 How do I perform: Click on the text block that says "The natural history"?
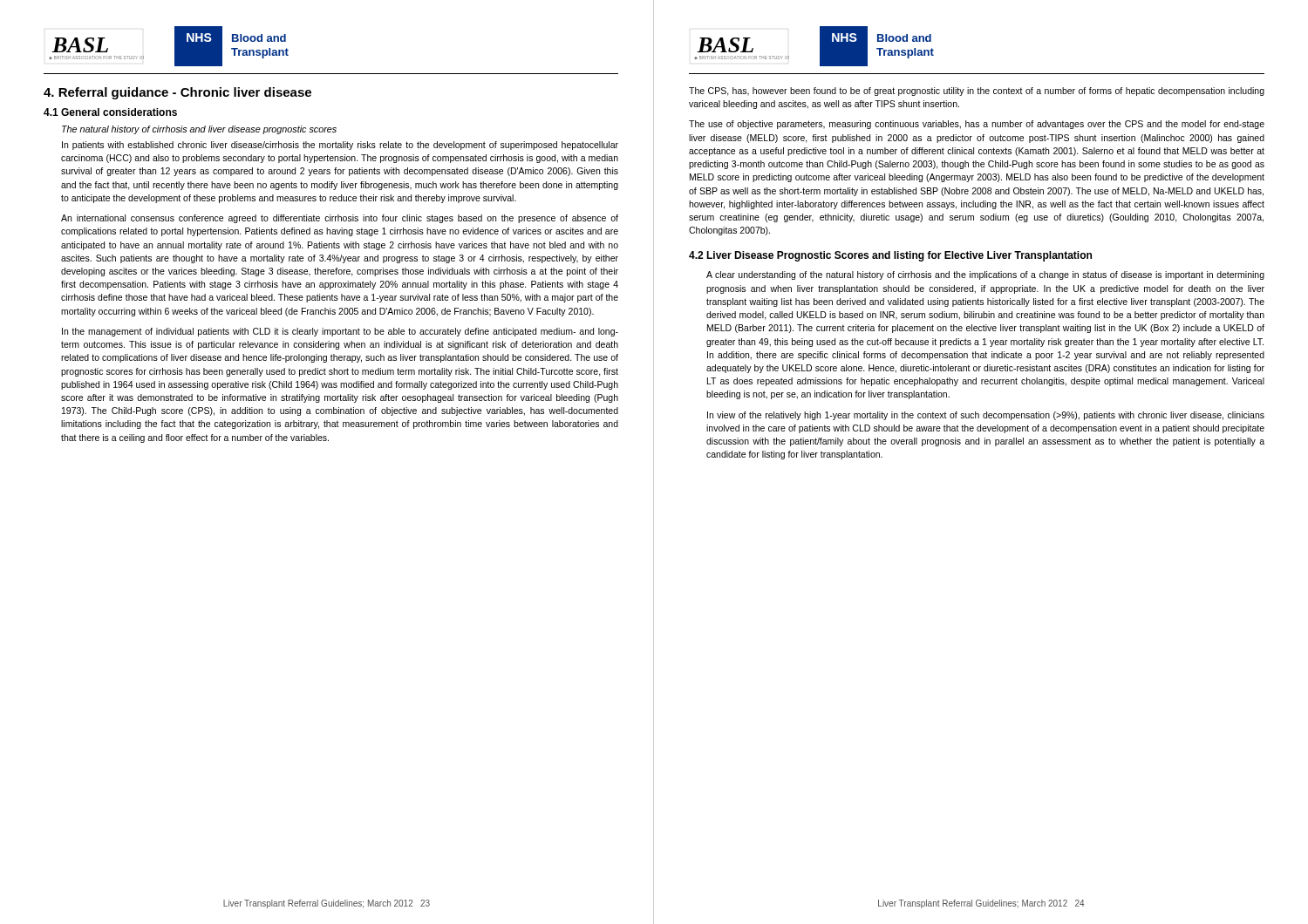coord(199,129)
